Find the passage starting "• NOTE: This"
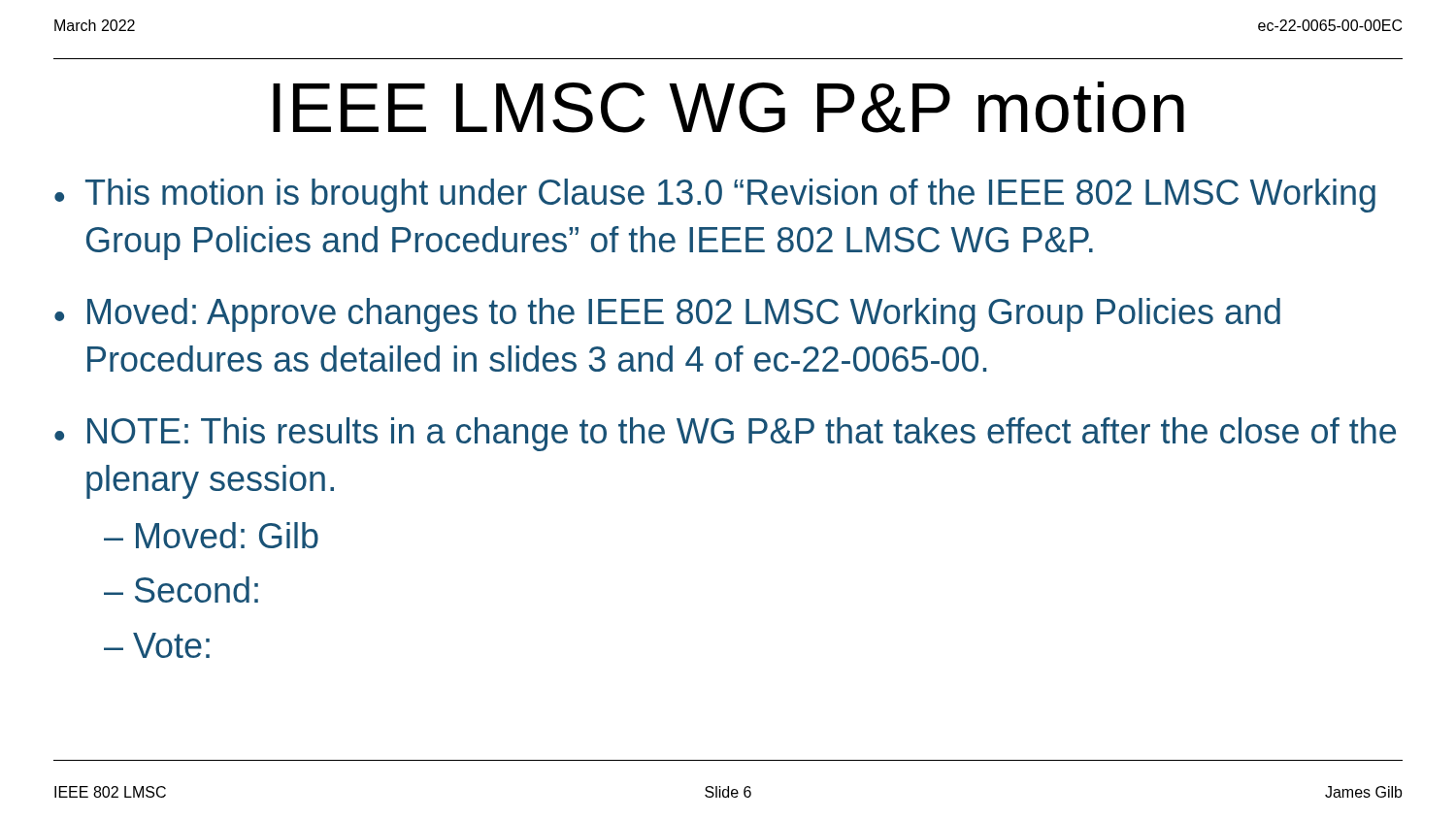Image resolution: width=1456 pixels, height=819 pixels. [x=725, y=434]
